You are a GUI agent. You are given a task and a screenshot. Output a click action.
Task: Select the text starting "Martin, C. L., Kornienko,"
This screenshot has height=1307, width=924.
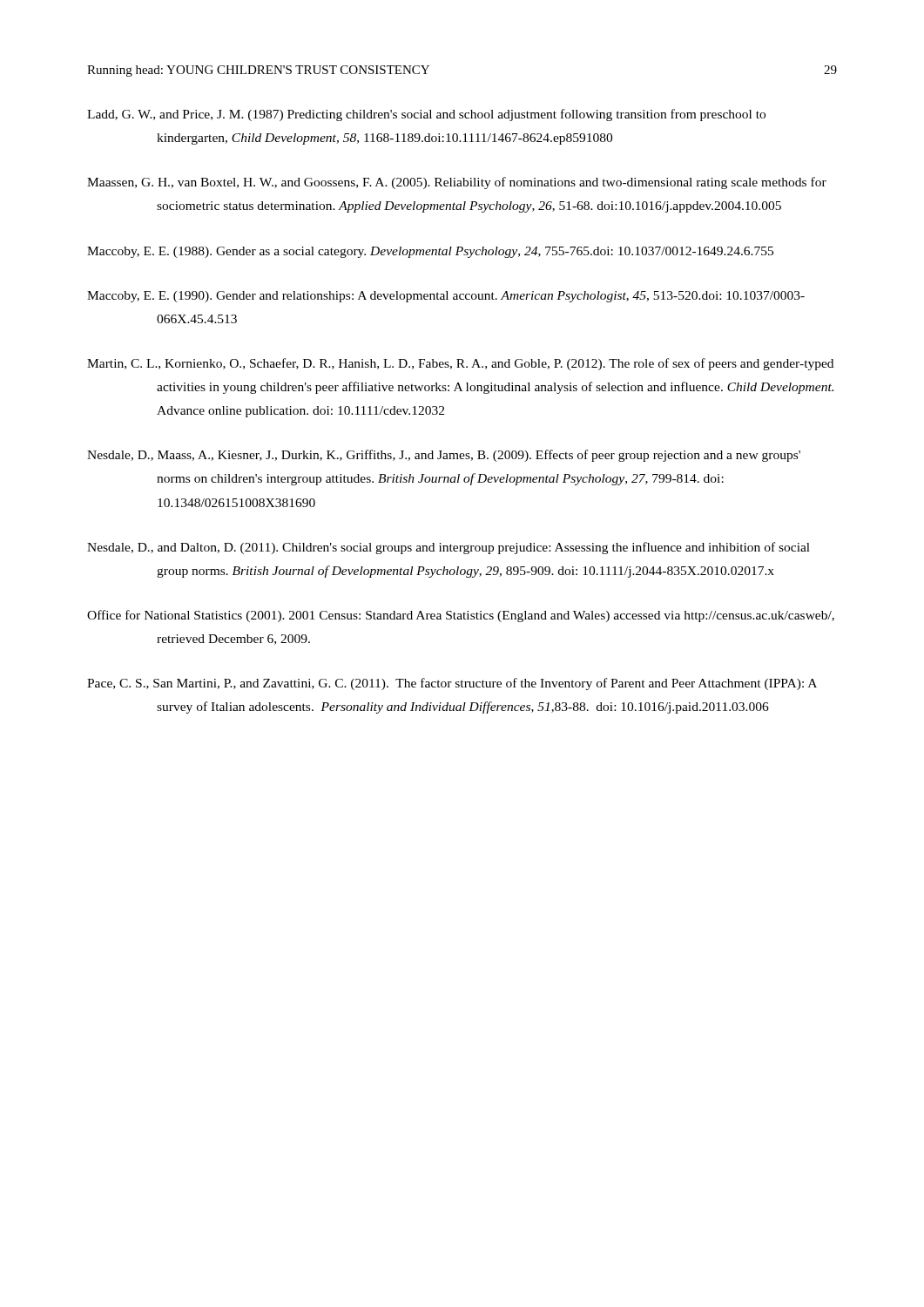(x=461, y=386)
